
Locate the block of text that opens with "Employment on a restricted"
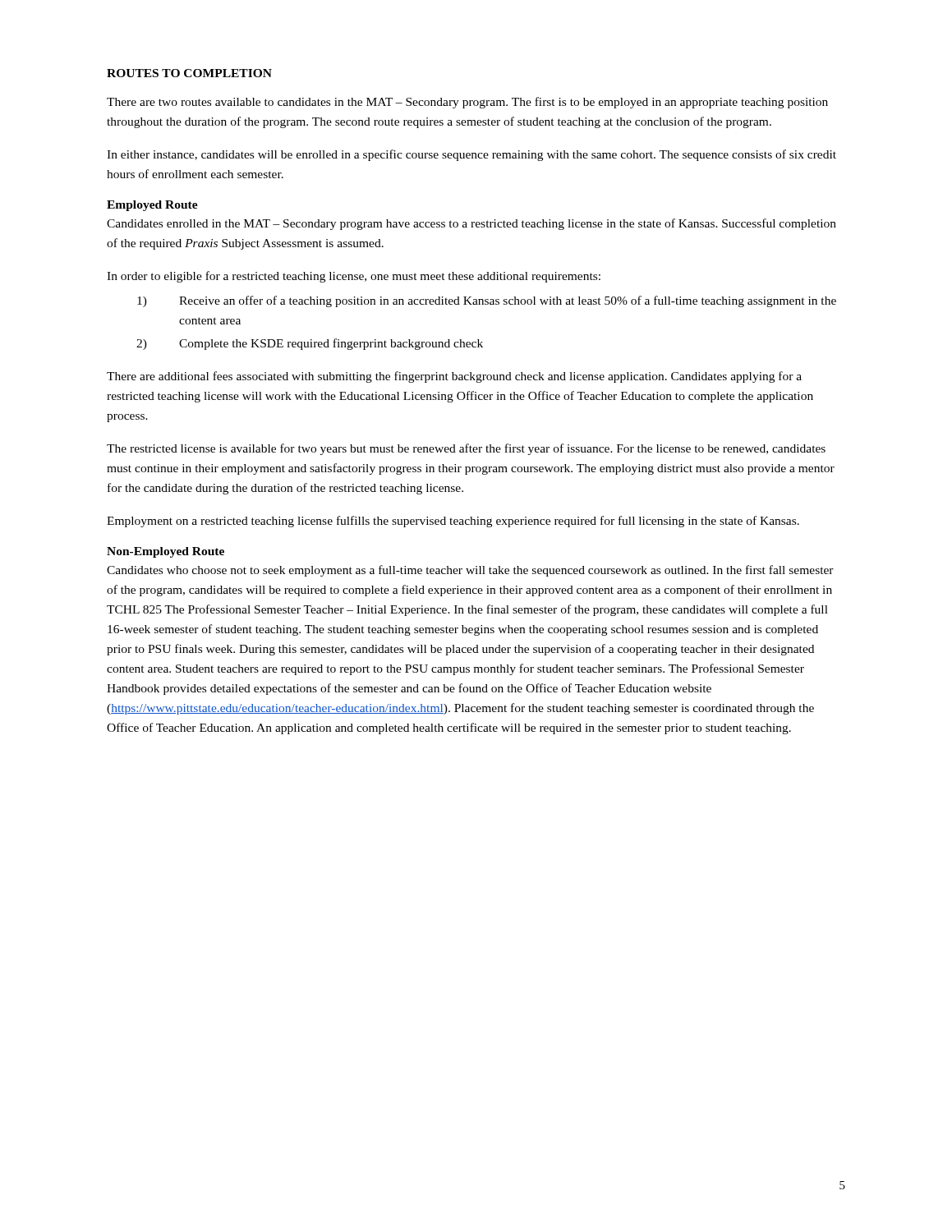453,521
